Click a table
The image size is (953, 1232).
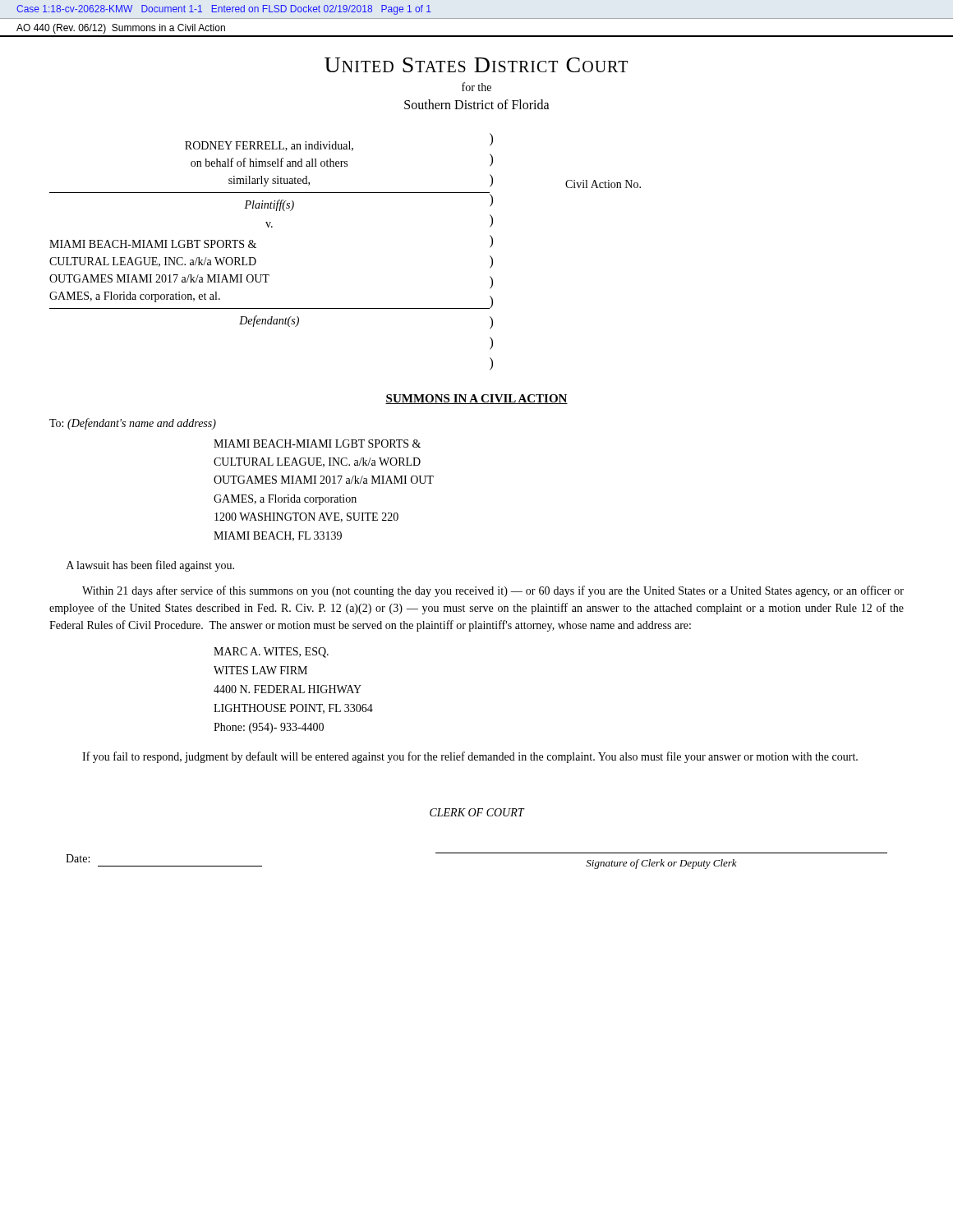476,251
